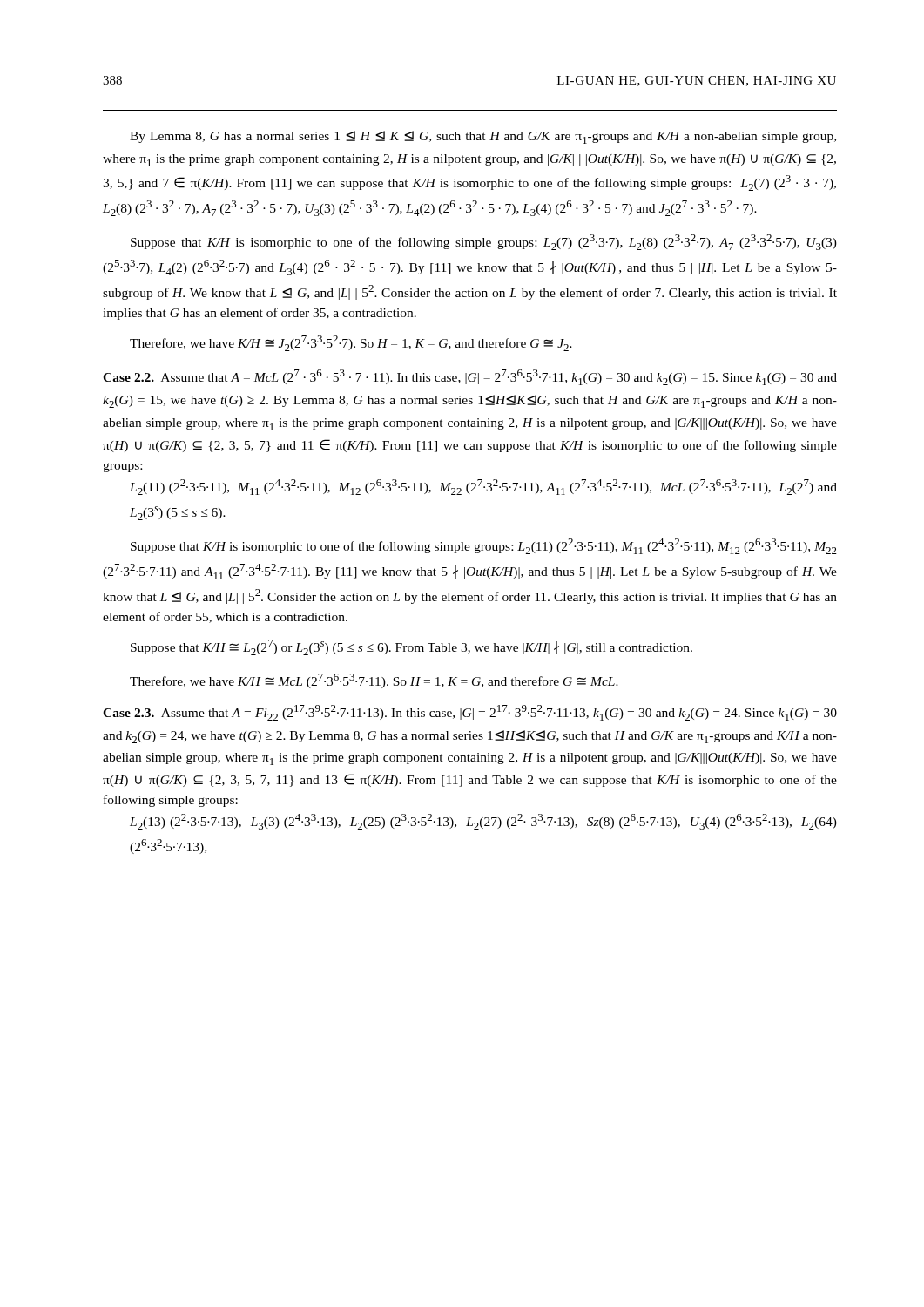Locate the text block starting "L2(11) (22·3·5·11), M11 (24·32·5·11), M12 (26·33·5·11),"

(483, 500)
